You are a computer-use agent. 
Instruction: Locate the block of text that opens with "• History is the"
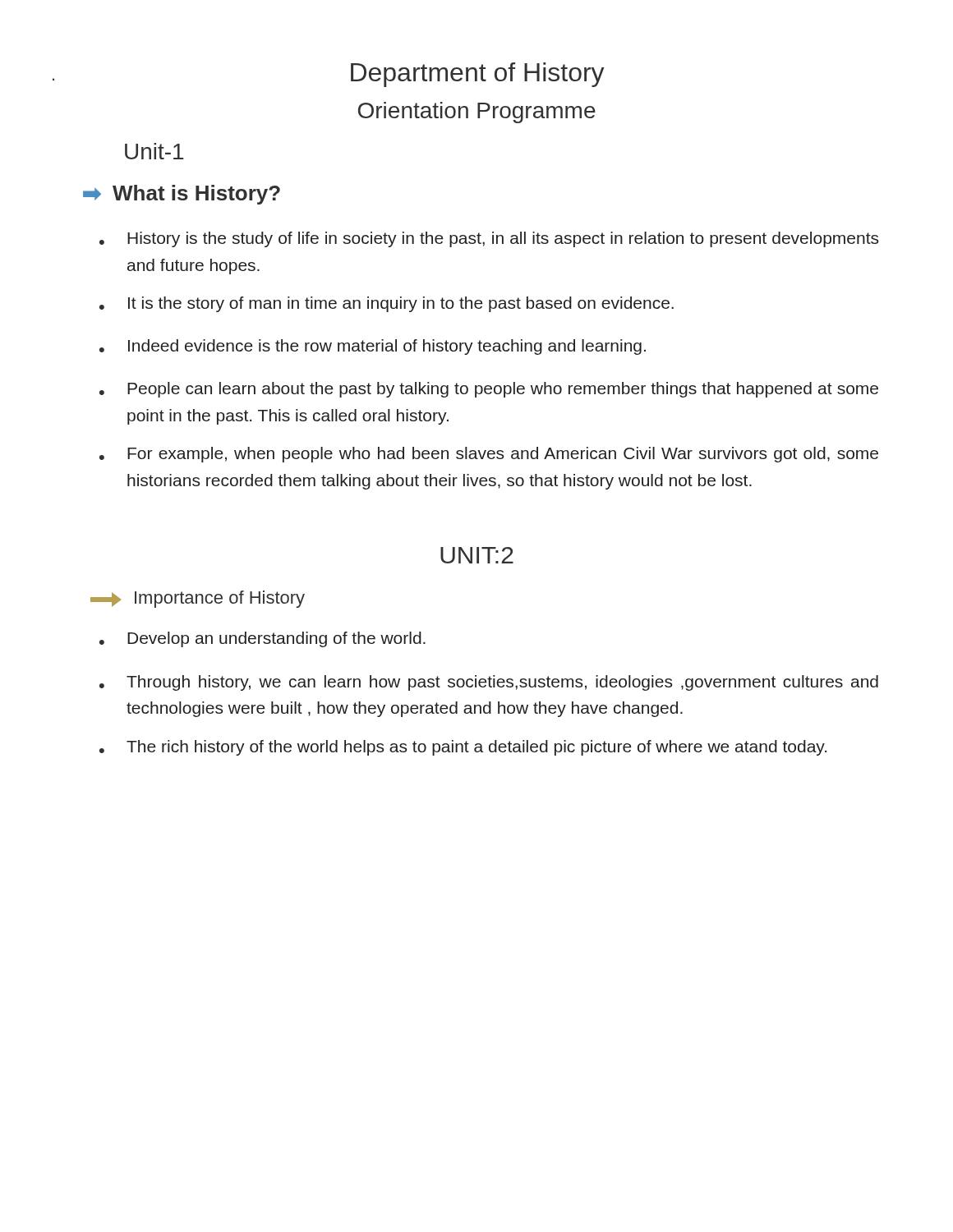tap(489, 252)
